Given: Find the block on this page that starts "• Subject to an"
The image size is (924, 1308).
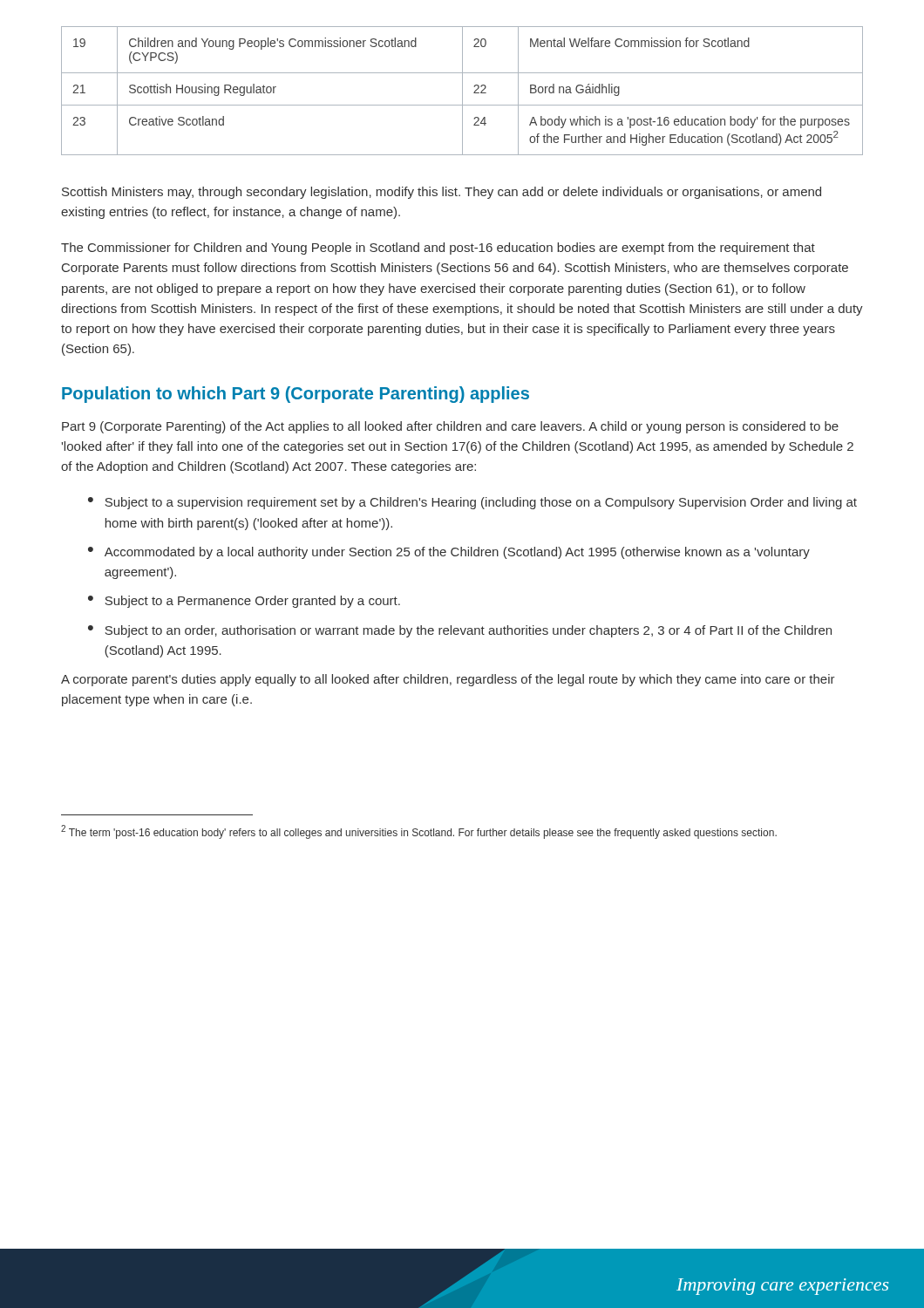Looking at the screenshot, I should pyautogui.click(x=475, y=640).
